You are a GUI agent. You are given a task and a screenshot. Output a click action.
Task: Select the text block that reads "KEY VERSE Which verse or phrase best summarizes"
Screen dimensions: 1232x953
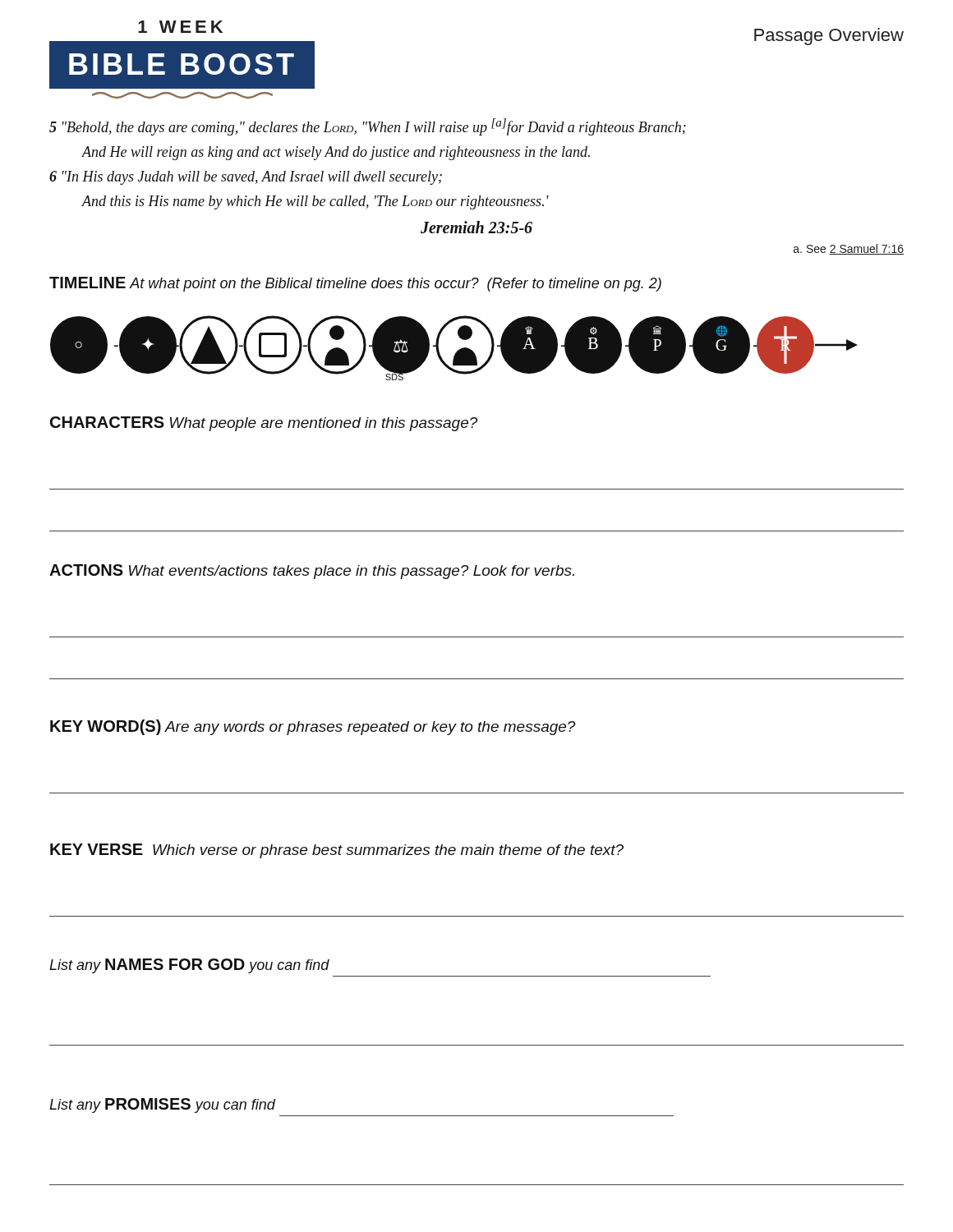pyautogui.click(x=337, y=851)
